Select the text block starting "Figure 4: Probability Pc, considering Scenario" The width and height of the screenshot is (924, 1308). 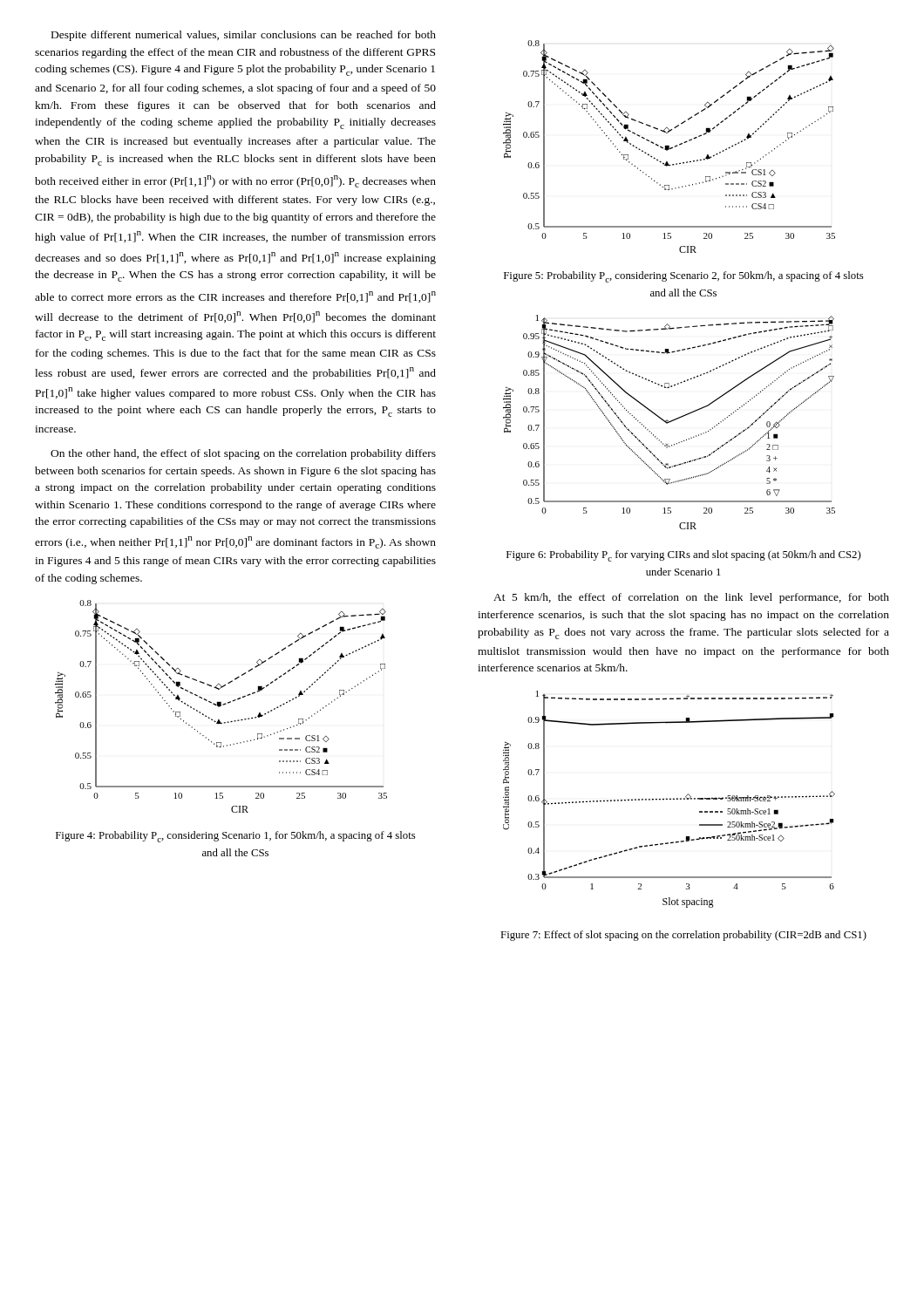(235, 844)
